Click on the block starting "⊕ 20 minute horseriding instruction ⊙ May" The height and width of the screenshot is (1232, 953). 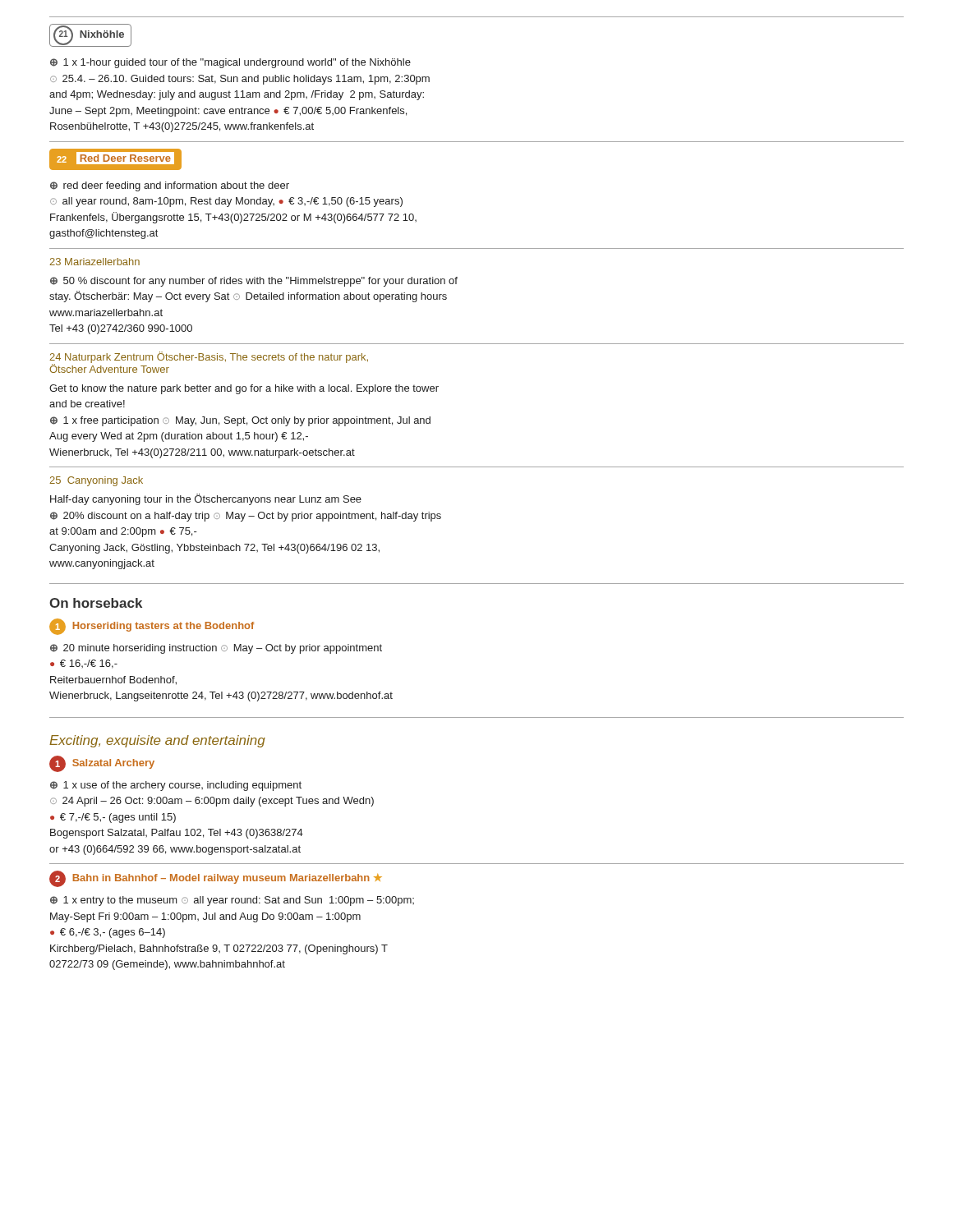216,649
